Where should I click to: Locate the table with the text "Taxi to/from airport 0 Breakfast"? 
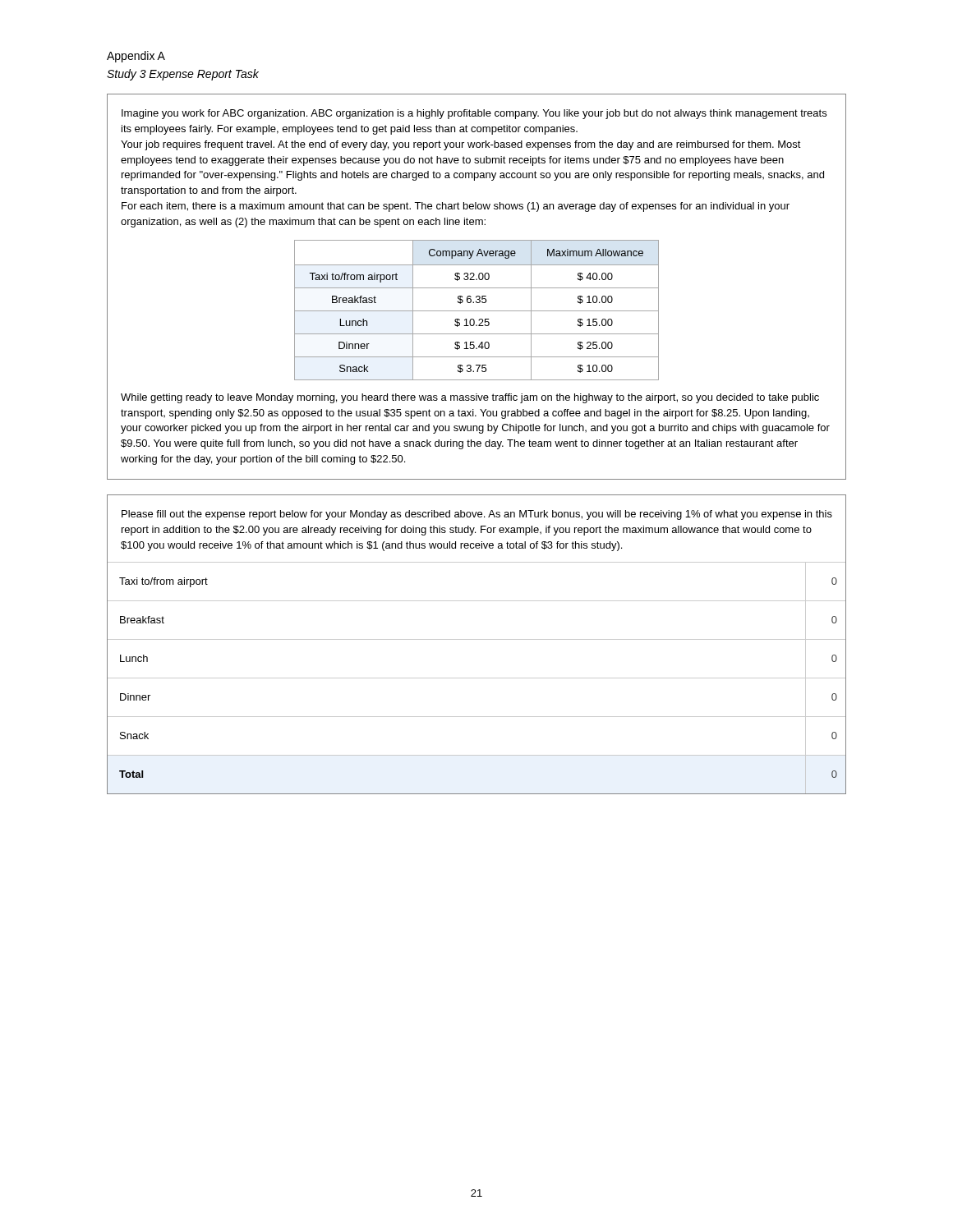tap(476, 678)
